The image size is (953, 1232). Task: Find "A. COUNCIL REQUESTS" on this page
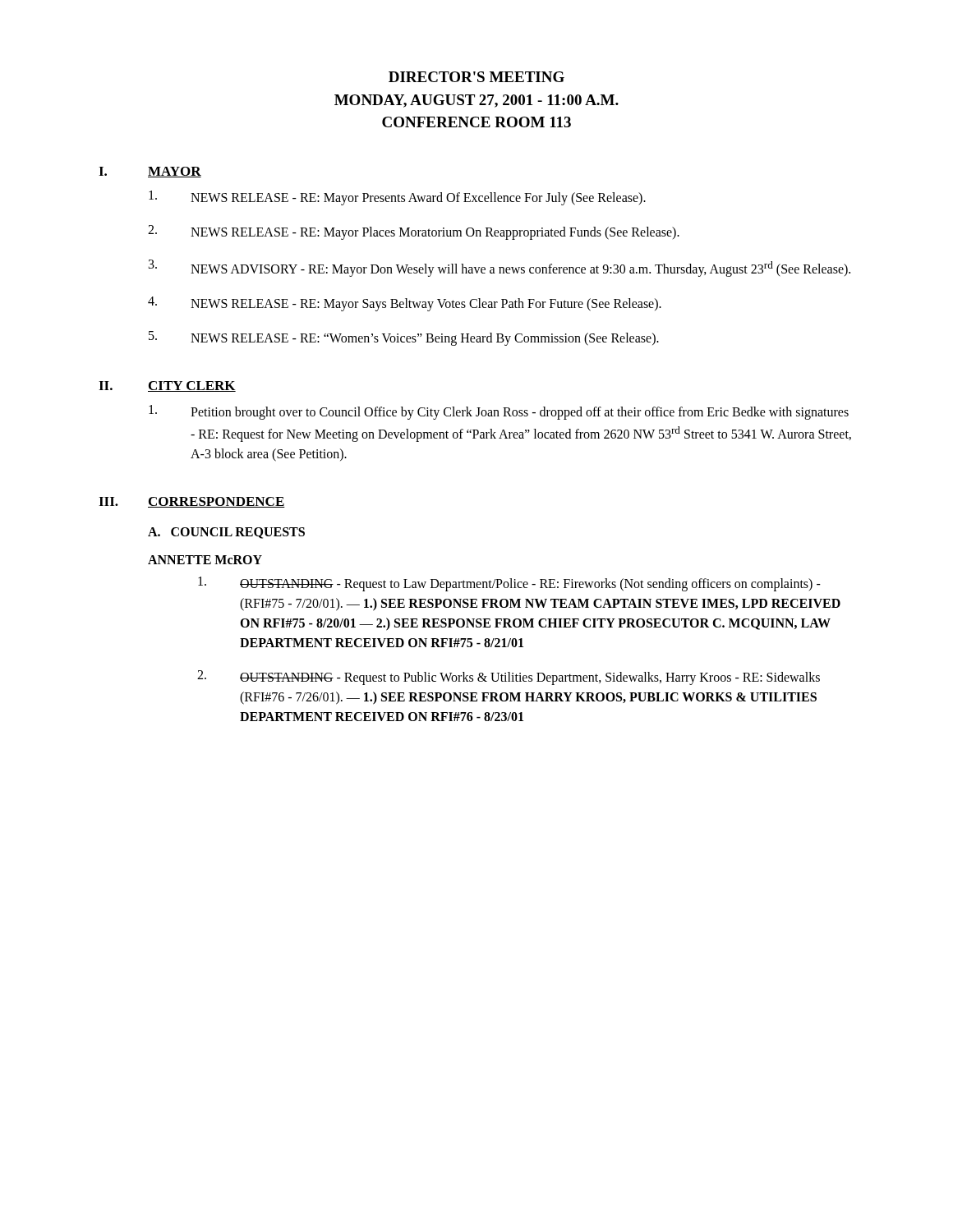(227, 532)
